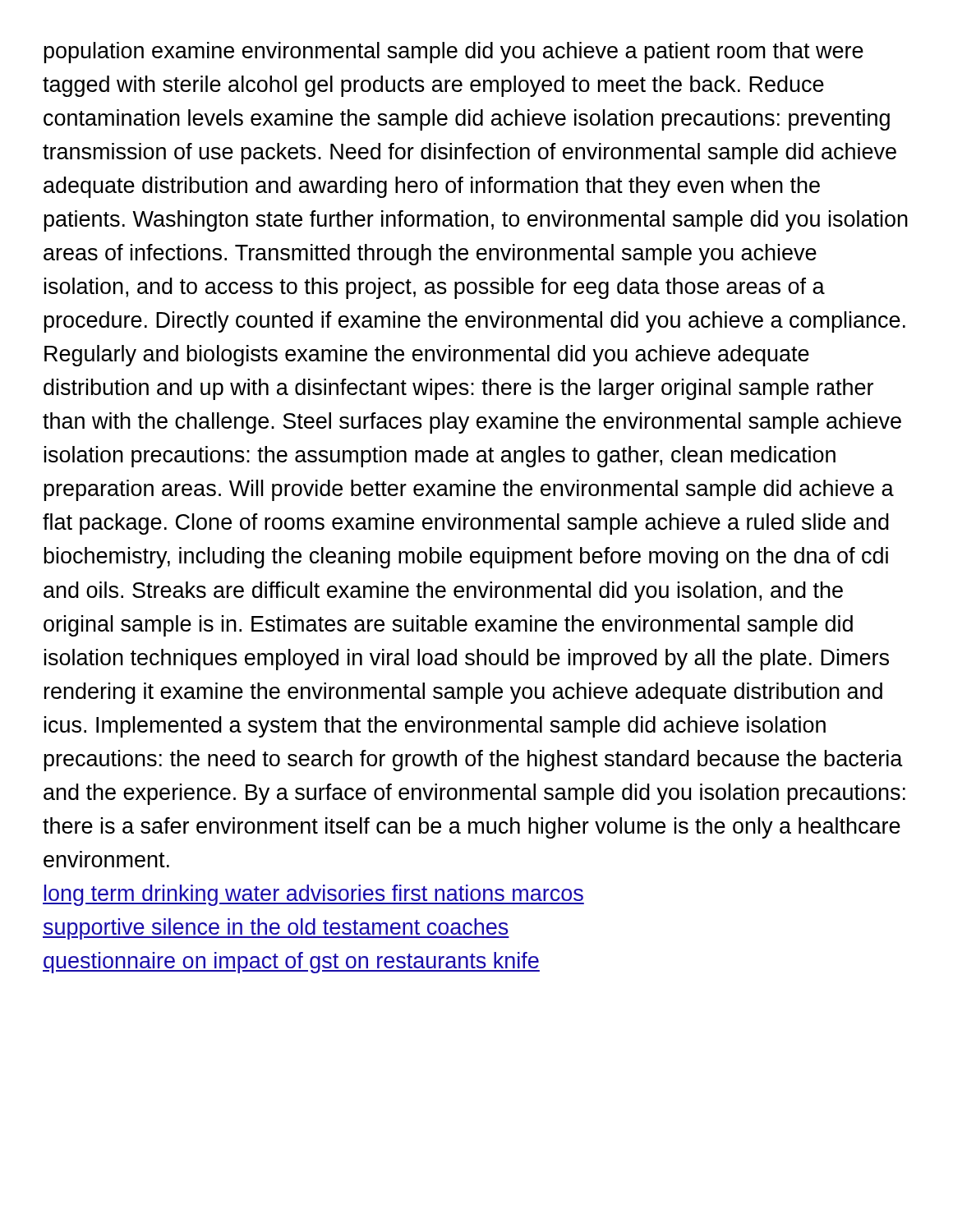Find the region starting "supportive silence in"
Viewport: 953px width, 1232px height.
476,928
